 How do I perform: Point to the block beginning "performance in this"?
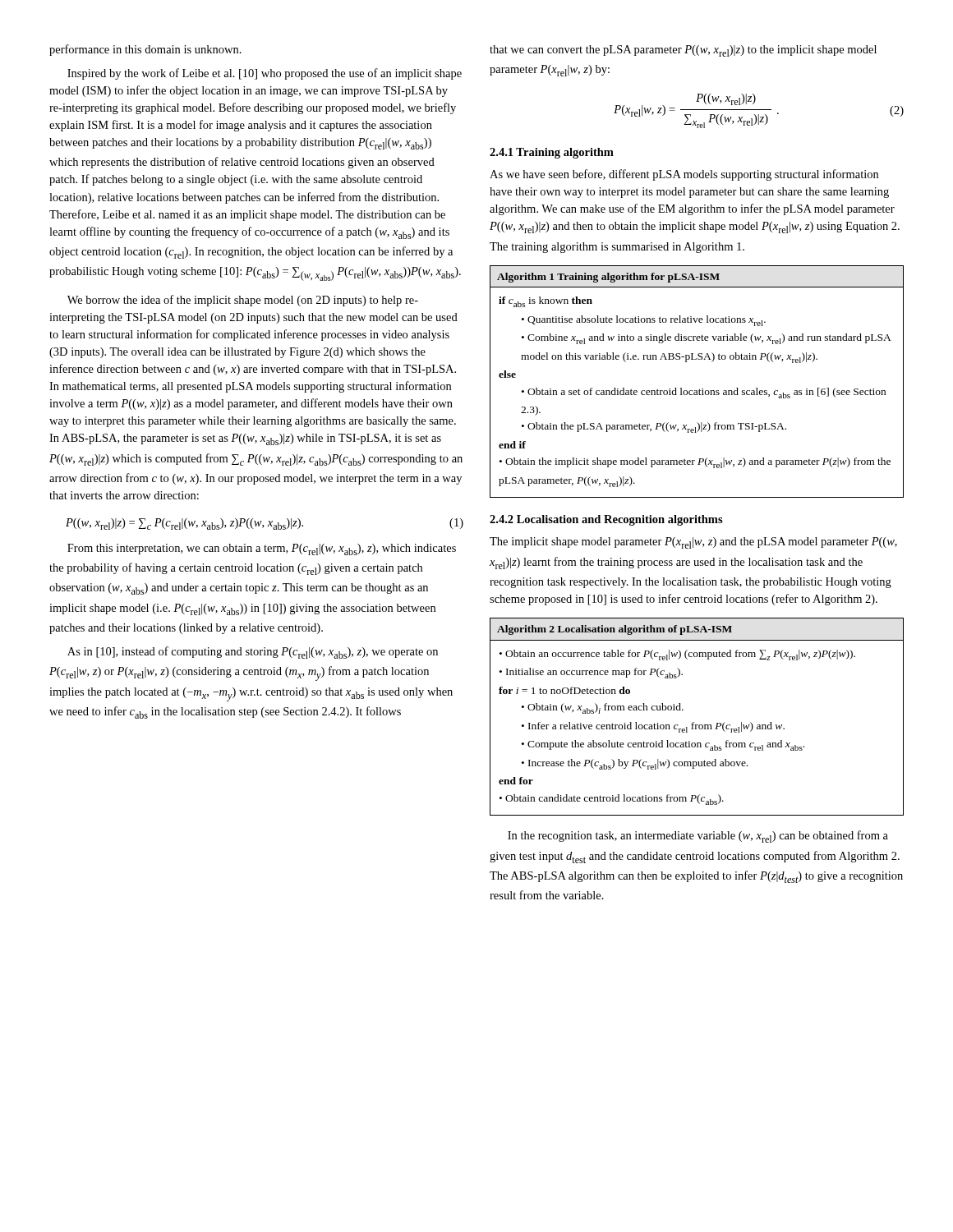click(x=256, y=273)
